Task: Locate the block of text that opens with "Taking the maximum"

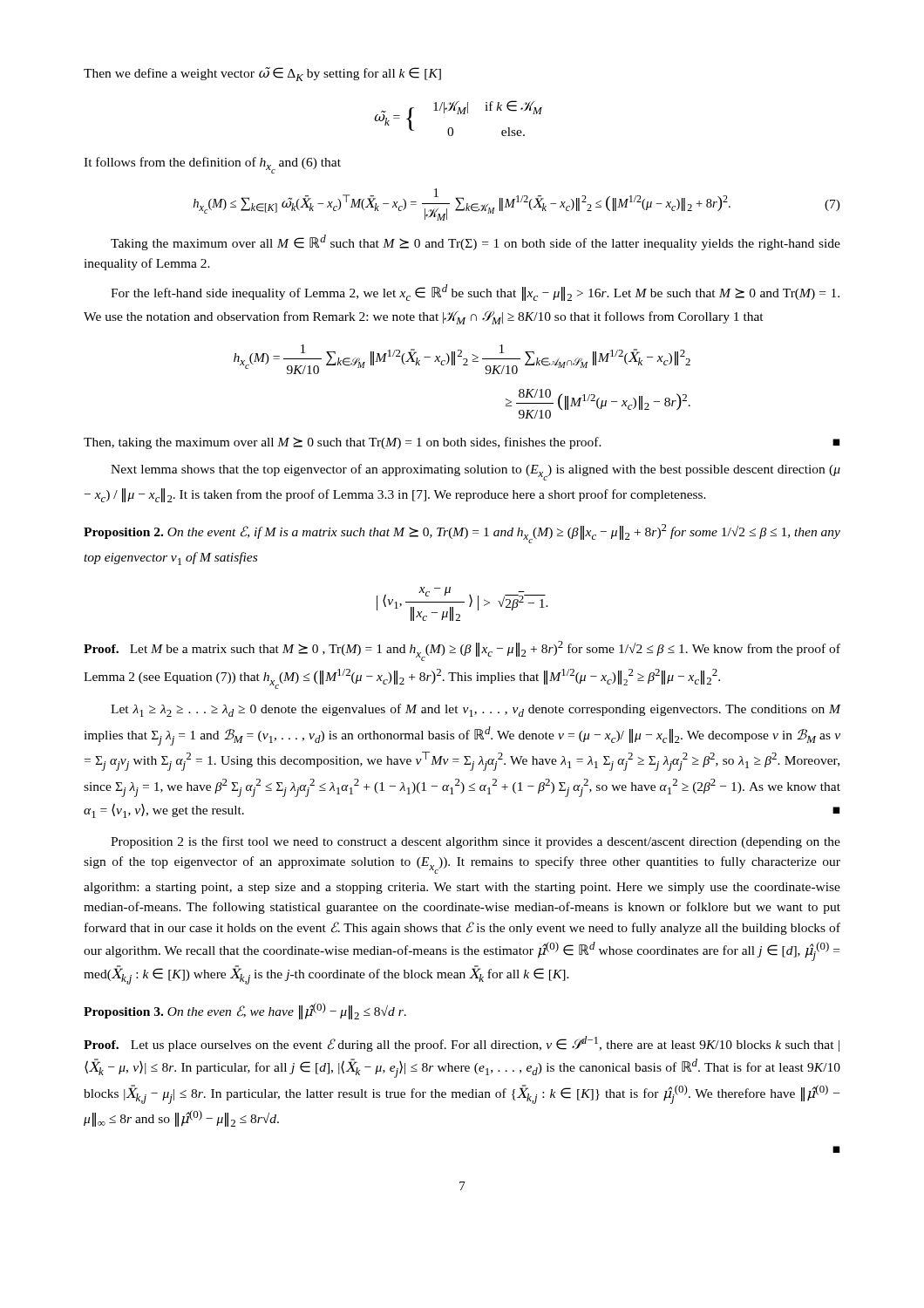Action: [462, 252]
